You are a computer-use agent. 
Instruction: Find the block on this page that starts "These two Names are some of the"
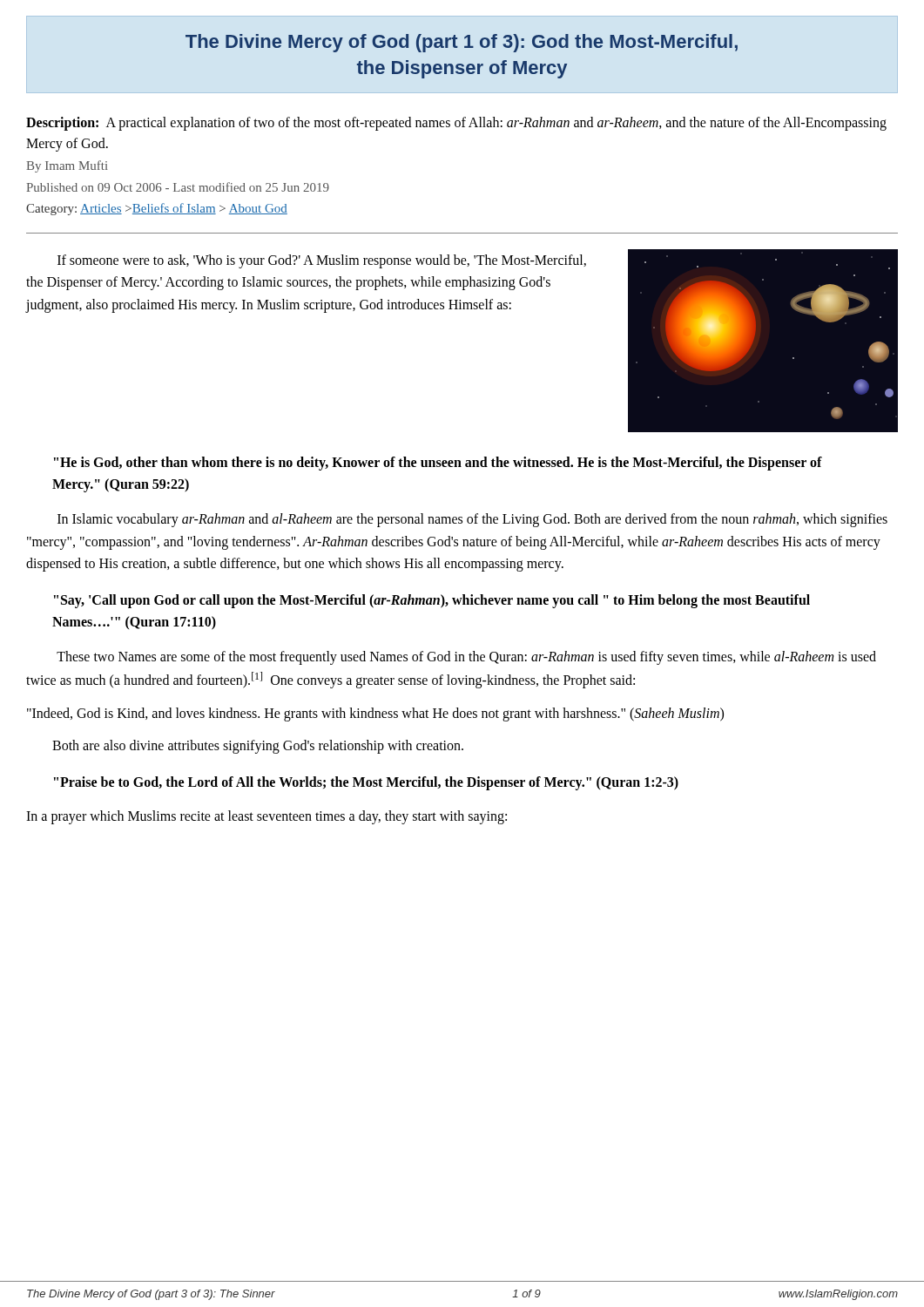451,668
